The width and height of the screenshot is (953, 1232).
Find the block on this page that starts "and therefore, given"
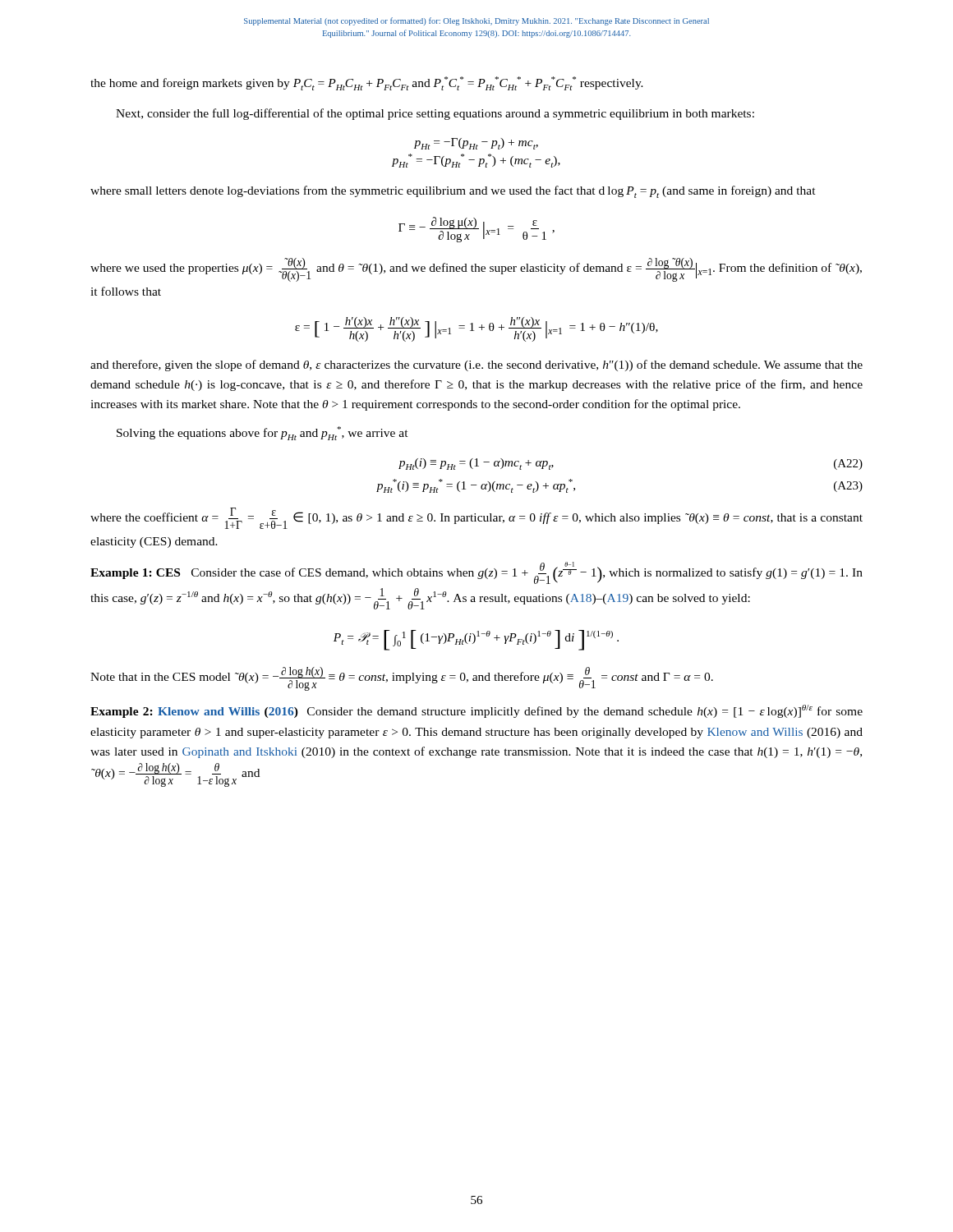[x=476, y=384]
